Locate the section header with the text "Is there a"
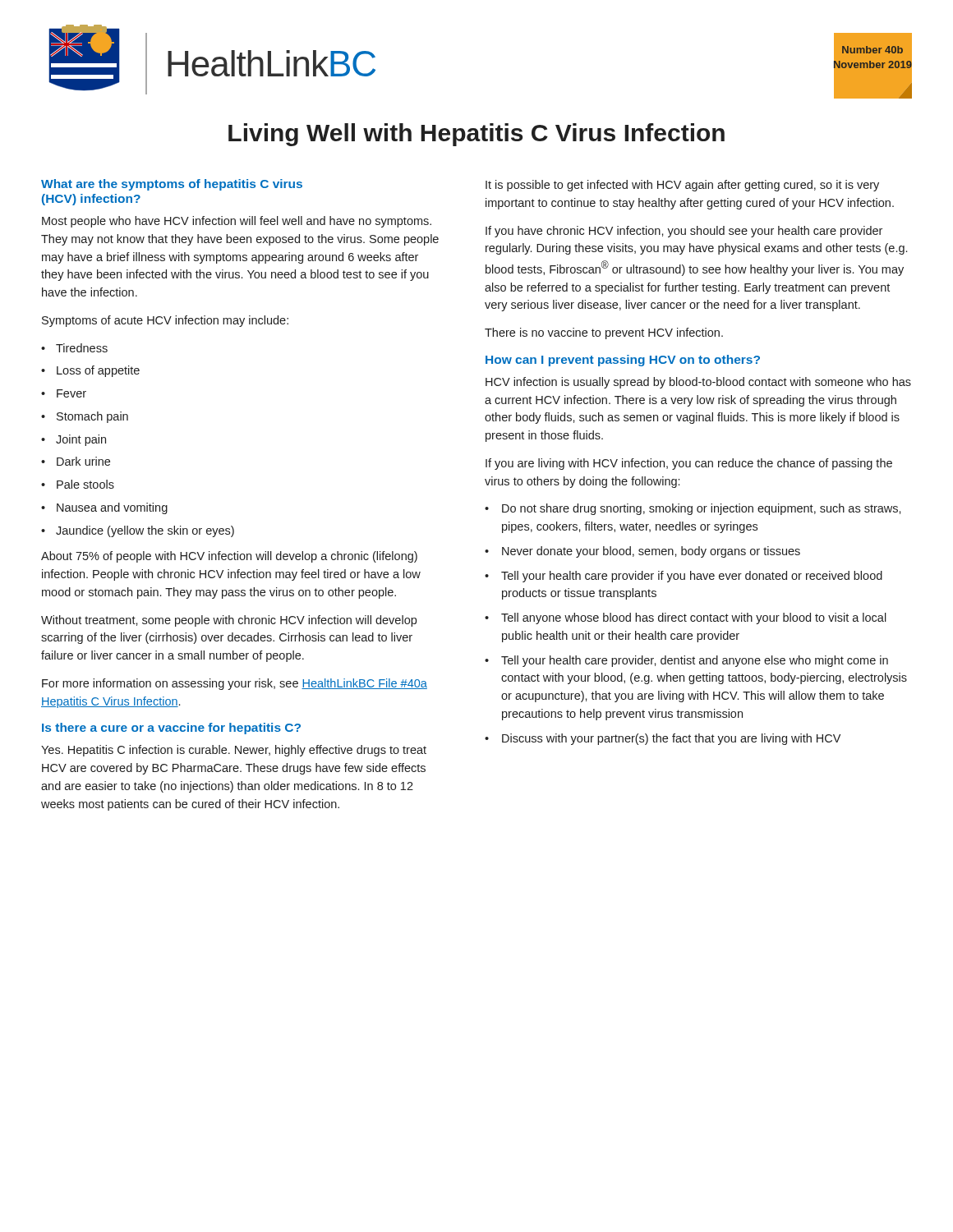The width and height of the screenshot is (953, 1232). (x=171, y=727)
